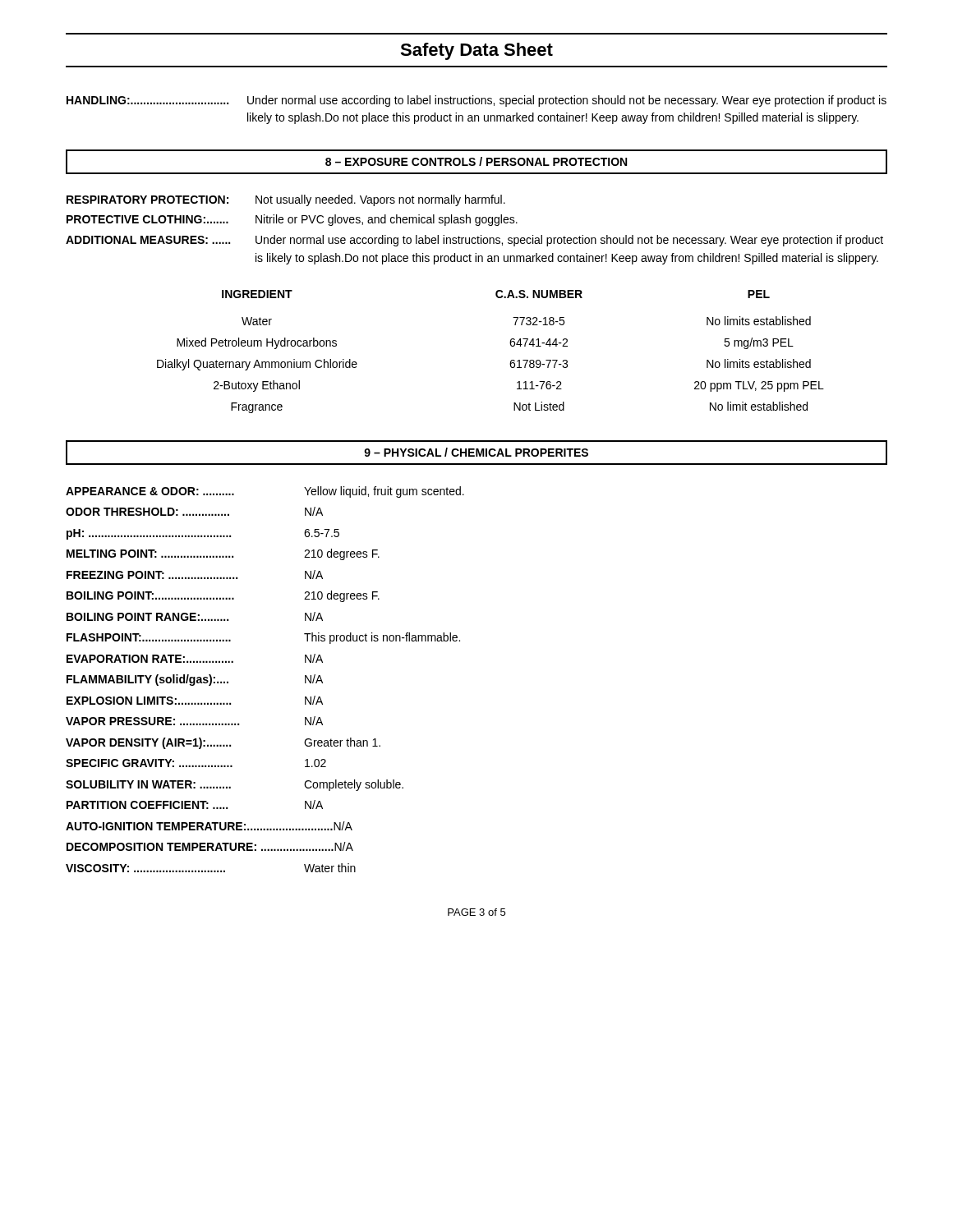Find the text block containing "APPEARANCE & ODOR: .........."
The width and height of the screenshot is (953, 1232).
coord(133,492)
